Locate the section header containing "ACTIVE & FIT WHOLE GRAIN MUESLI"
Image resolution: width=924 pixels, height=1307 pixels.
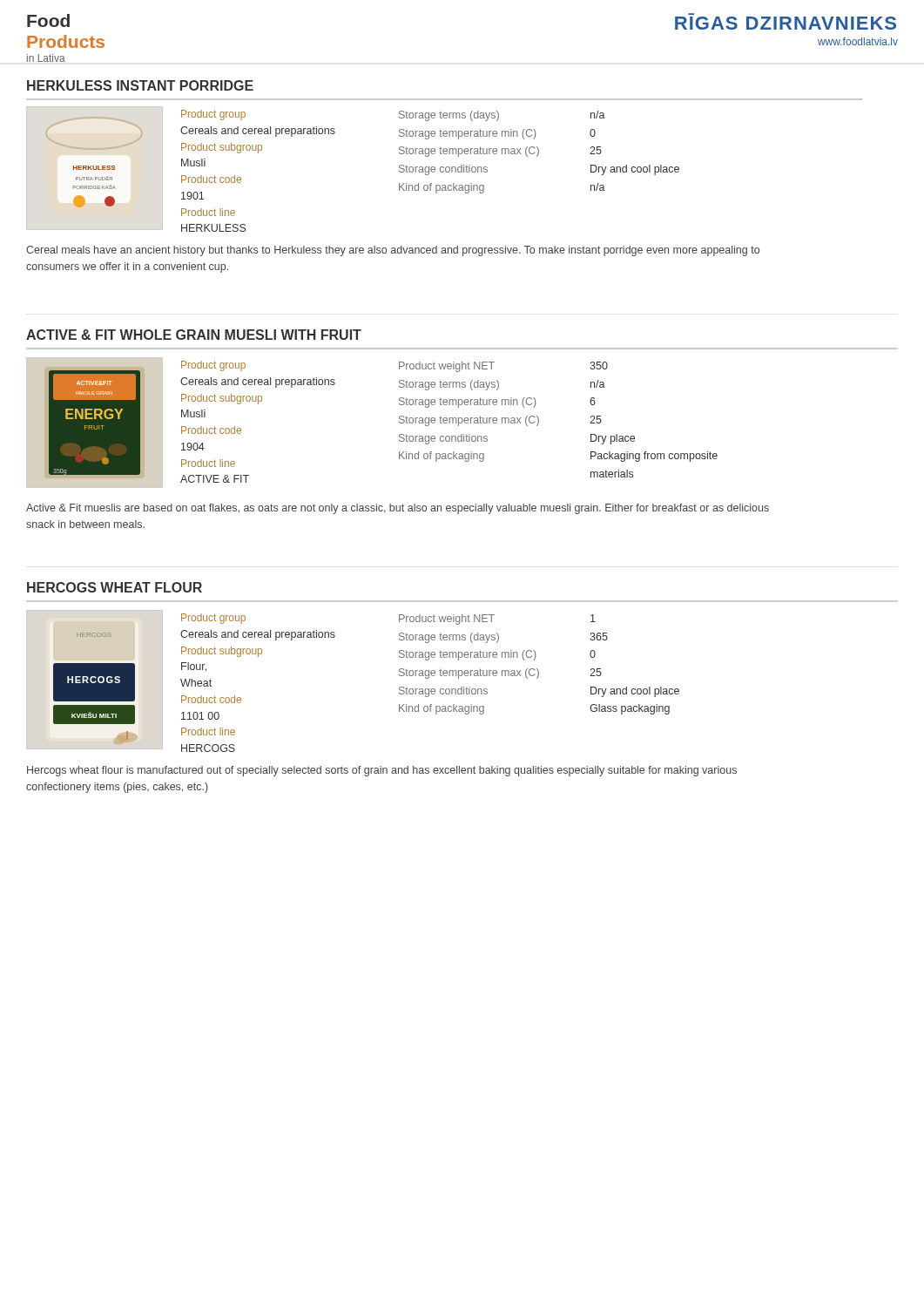point(462,339)
